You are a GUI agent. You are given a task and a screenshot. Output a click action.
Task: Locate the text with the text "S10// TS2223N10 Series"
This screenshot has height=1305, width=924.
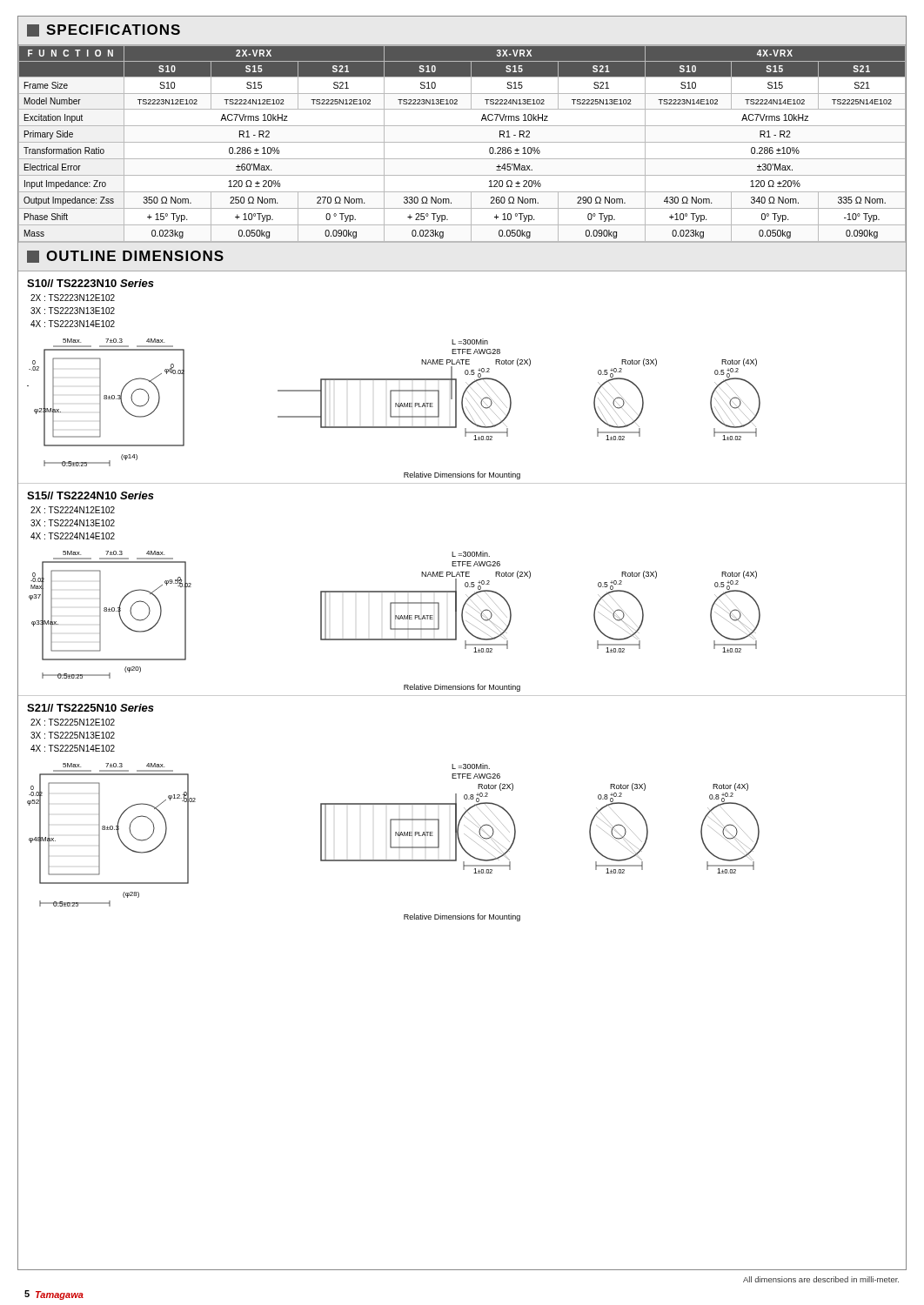[91, 283]
